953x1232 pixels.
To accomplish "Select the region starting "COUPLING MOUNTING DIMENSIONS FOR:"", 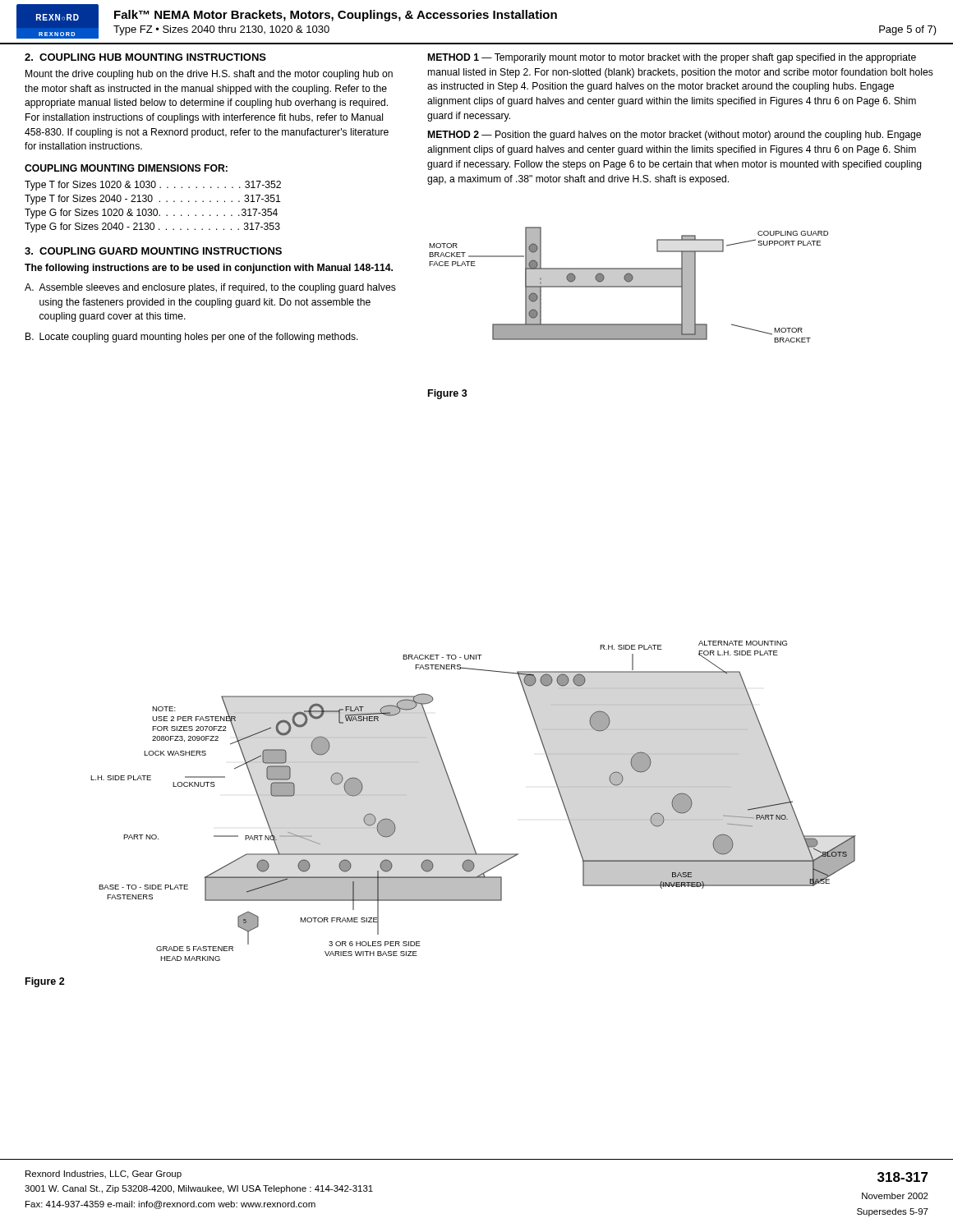I will coord(126,168).
